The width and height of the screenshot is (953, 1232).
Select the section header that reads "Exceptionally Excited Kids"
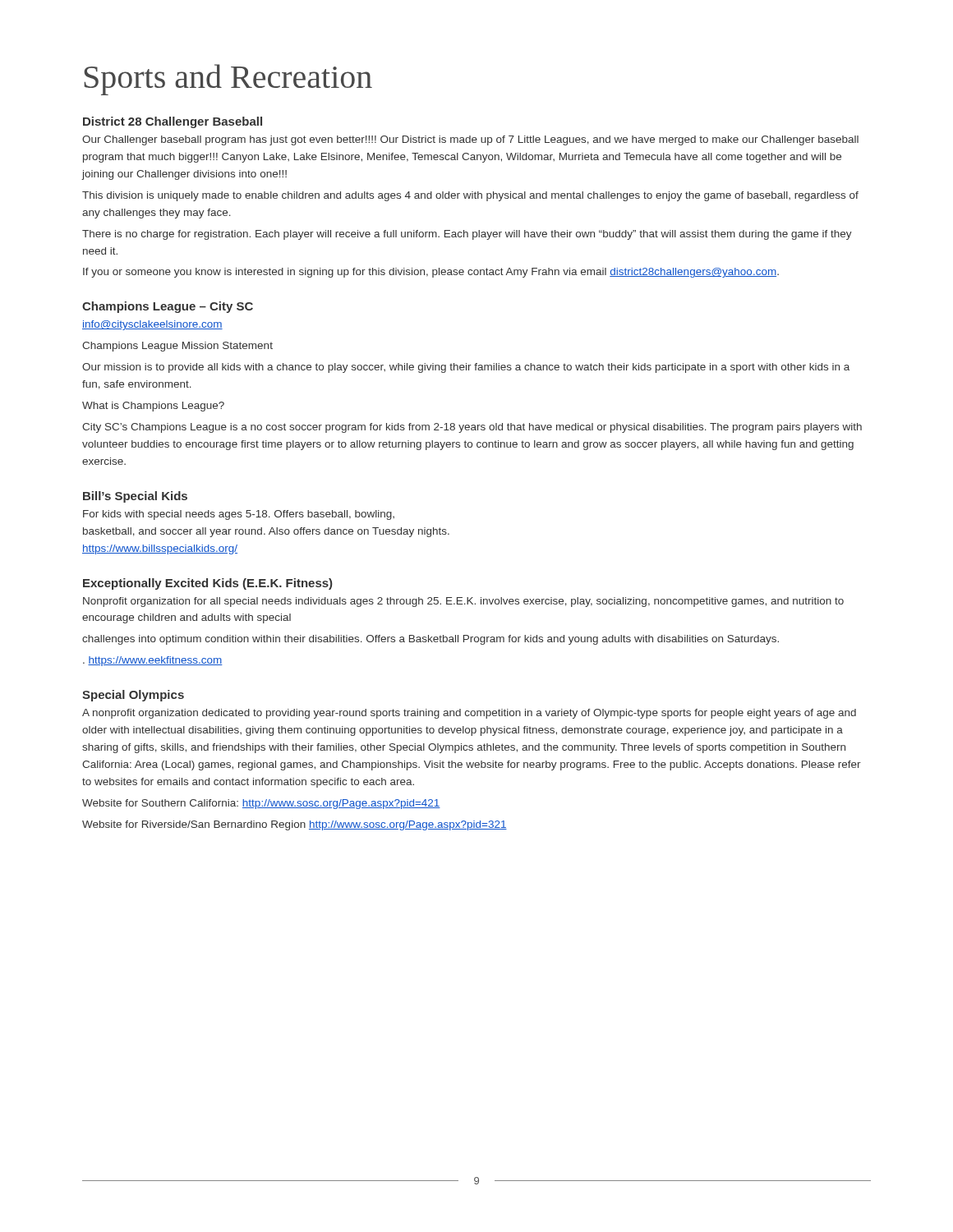207,584
